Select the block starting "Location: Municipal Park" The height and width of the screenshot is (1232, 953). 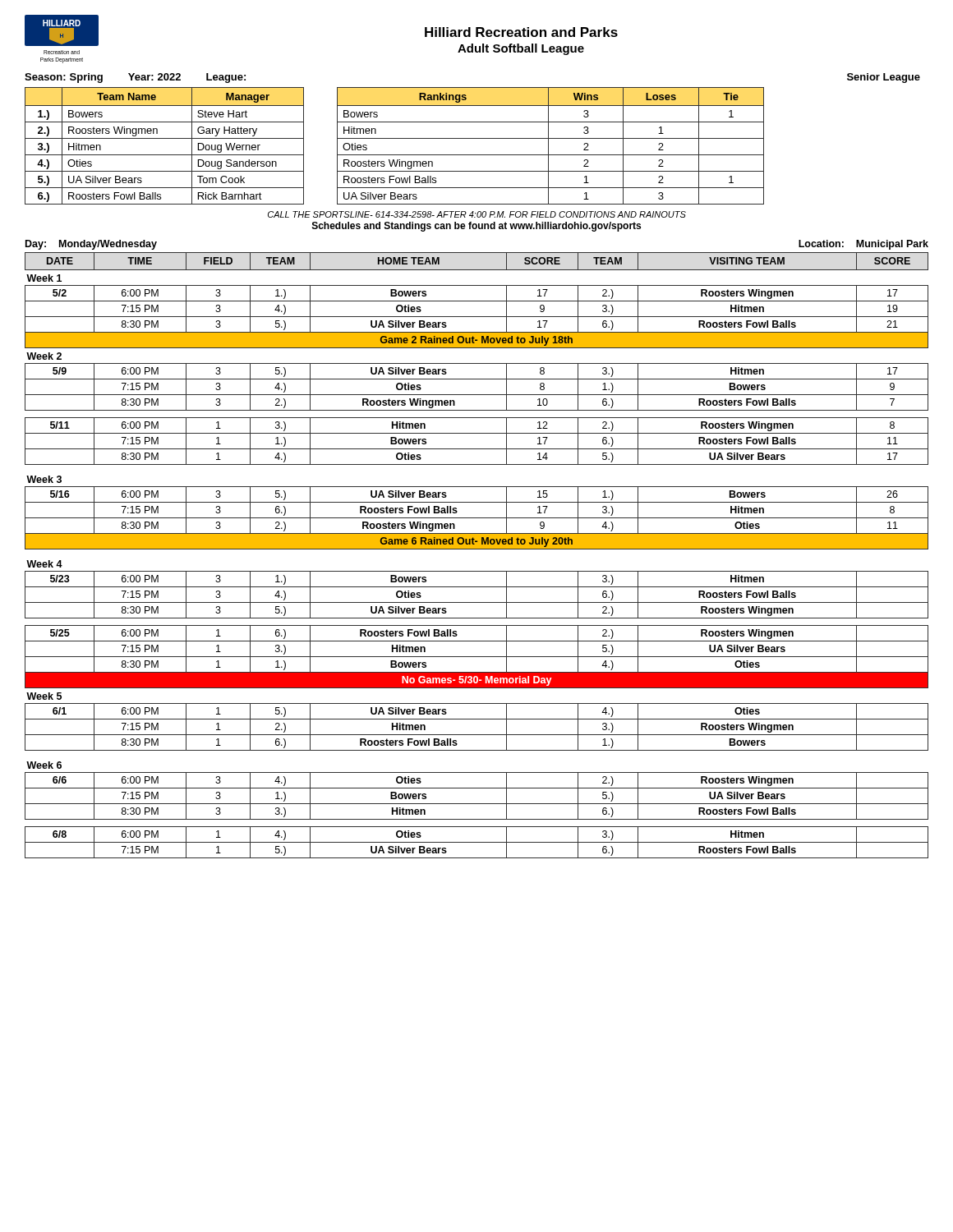point(863,244)
